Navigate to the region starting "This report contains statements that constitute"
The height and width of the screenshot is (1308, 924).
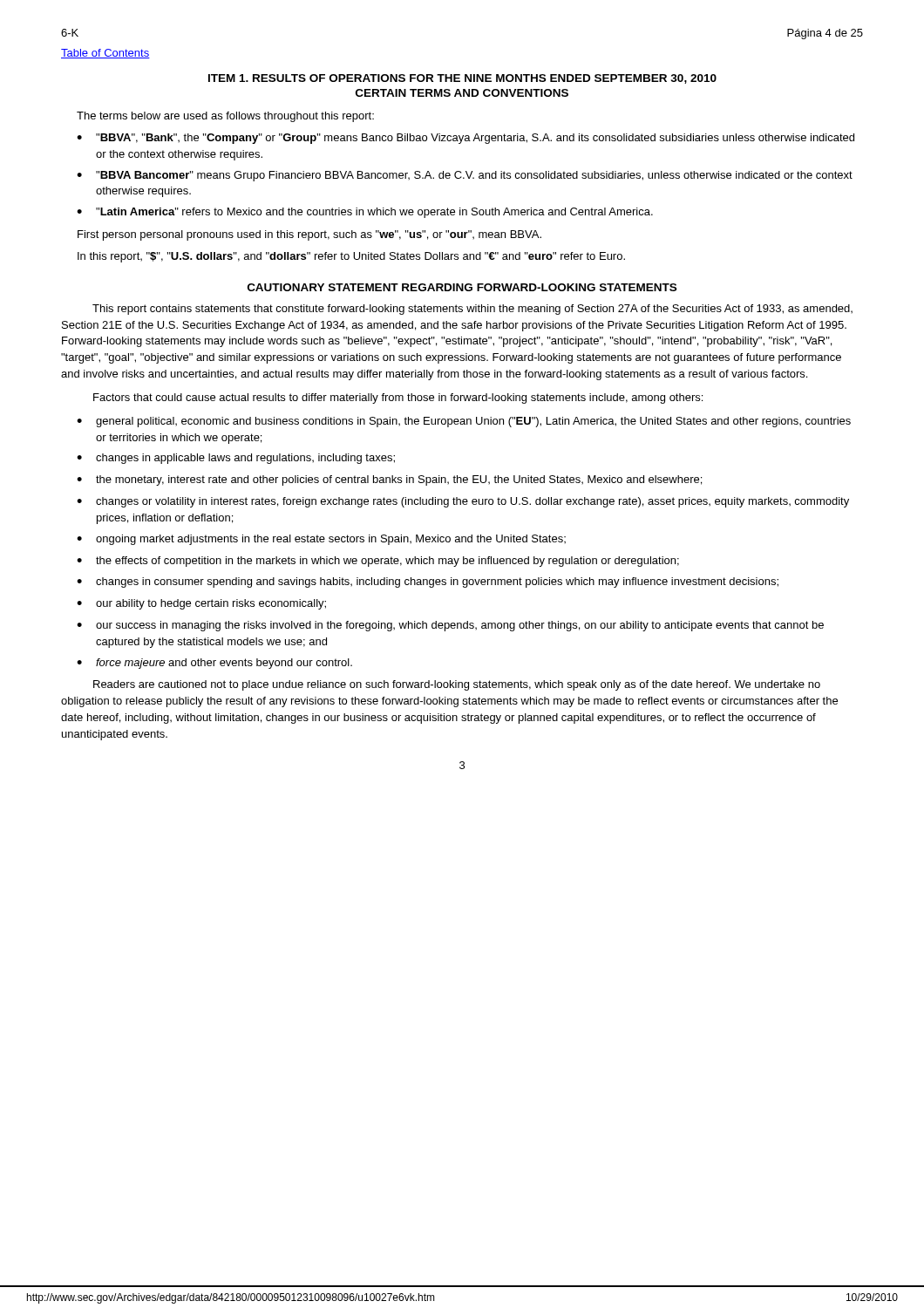(x=457, y=341)
